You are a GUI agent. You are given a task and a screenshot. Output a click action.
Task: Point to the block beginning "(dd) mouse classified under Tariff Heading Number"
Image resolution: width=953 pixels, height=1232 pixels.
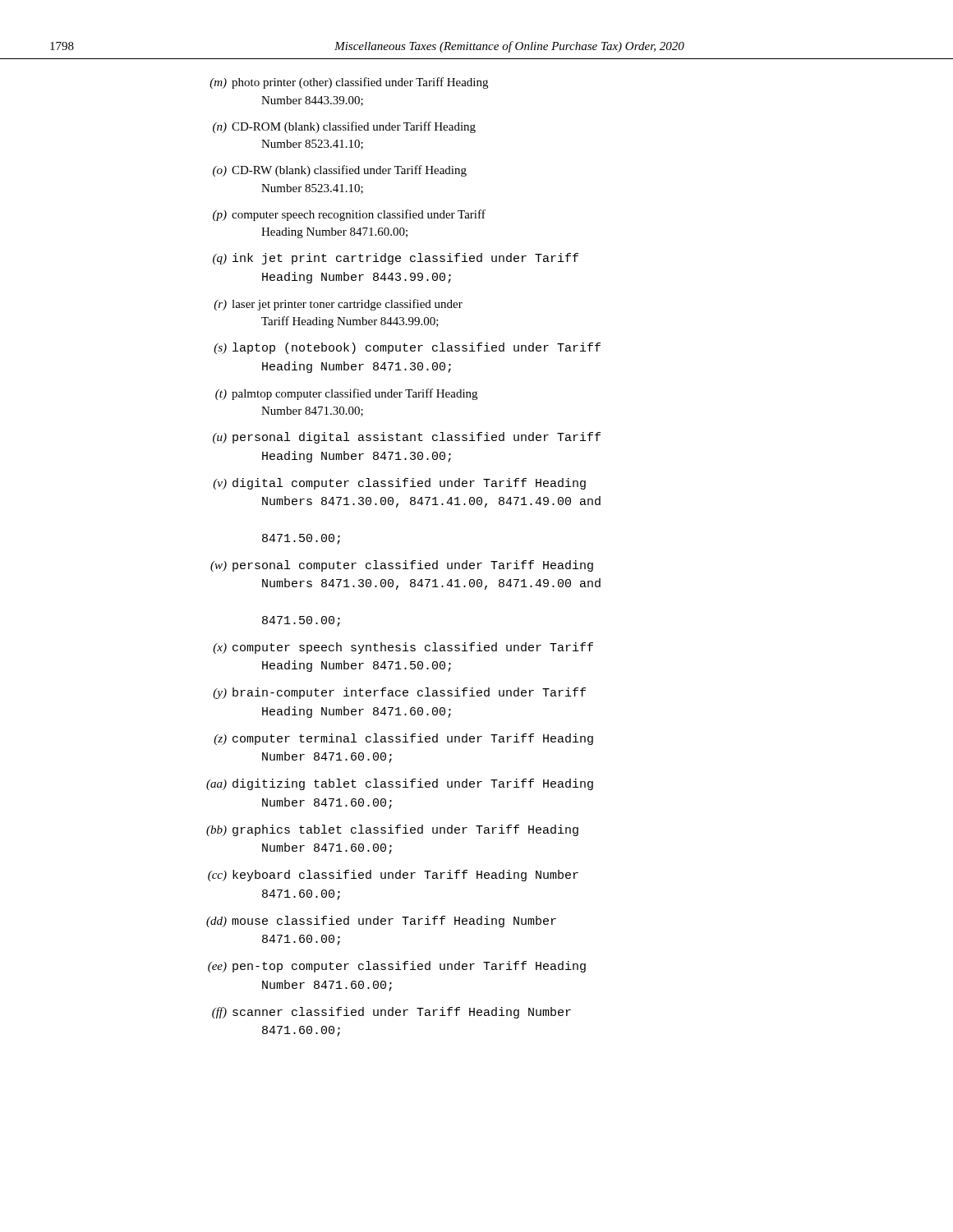point(550,931)
